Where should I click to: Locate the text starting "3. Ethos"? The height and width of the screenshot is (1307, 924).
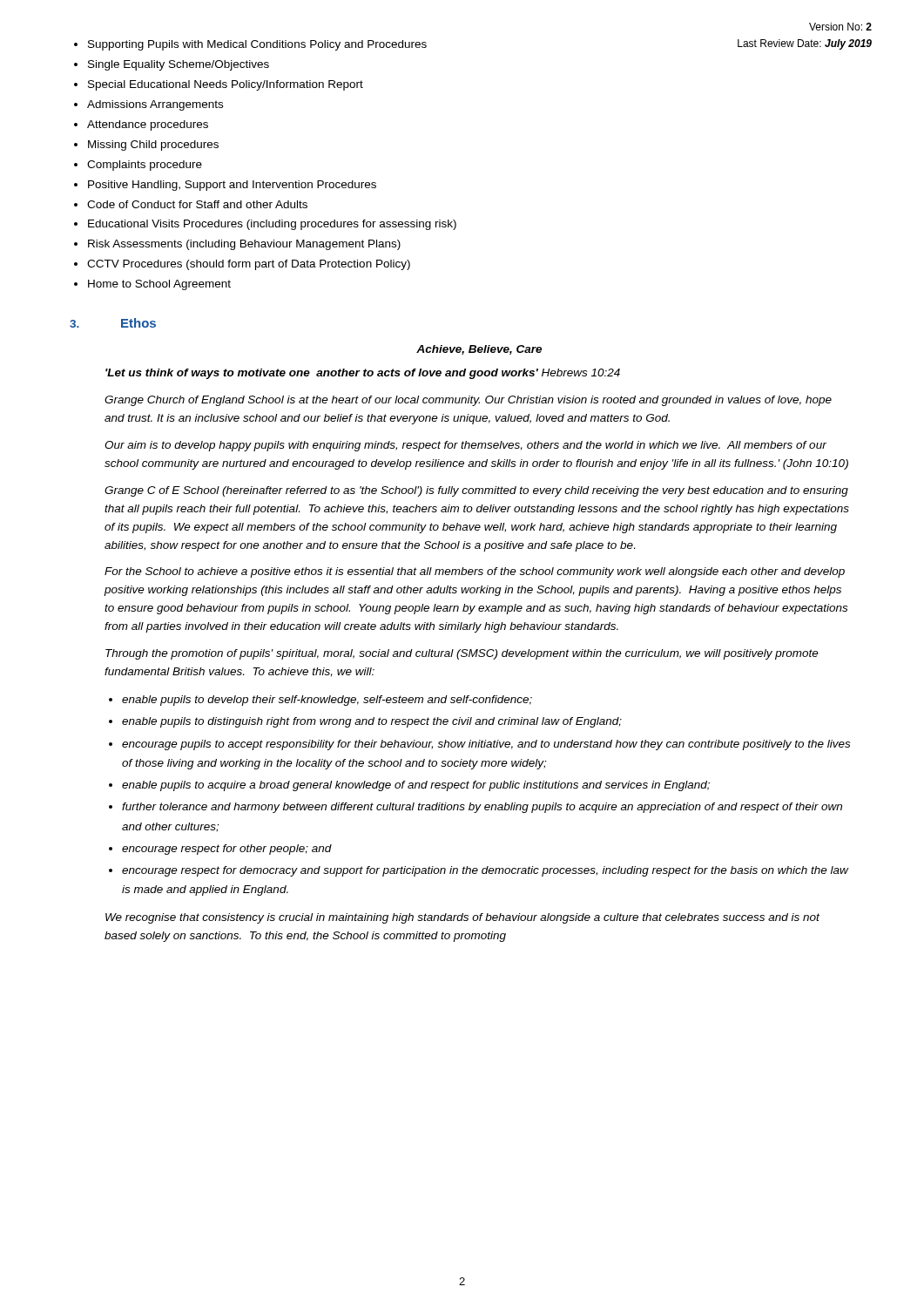[113, 323]
